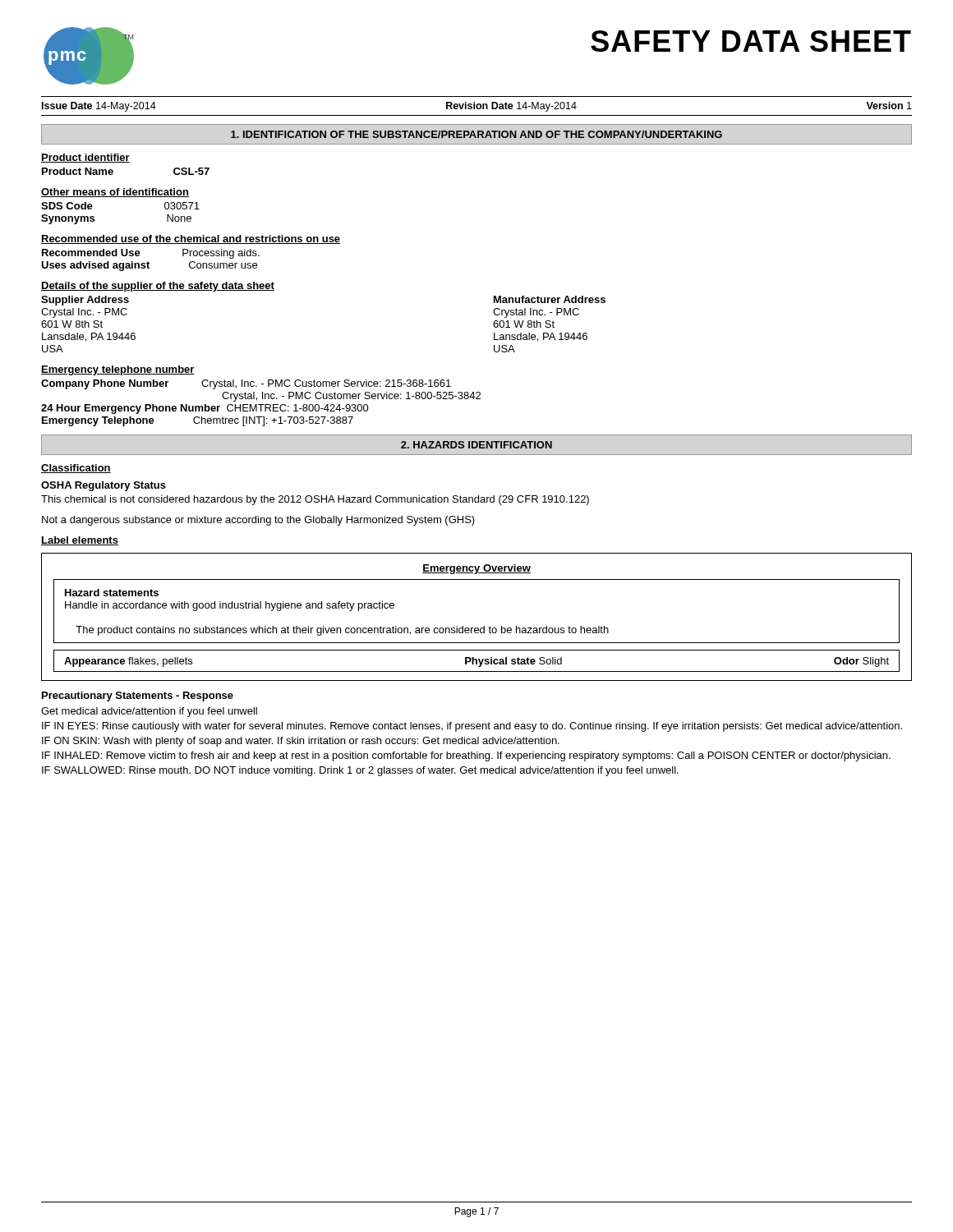Point to the block starting "2. HAZARDS IDENTIFICATION"

point(476,445)
